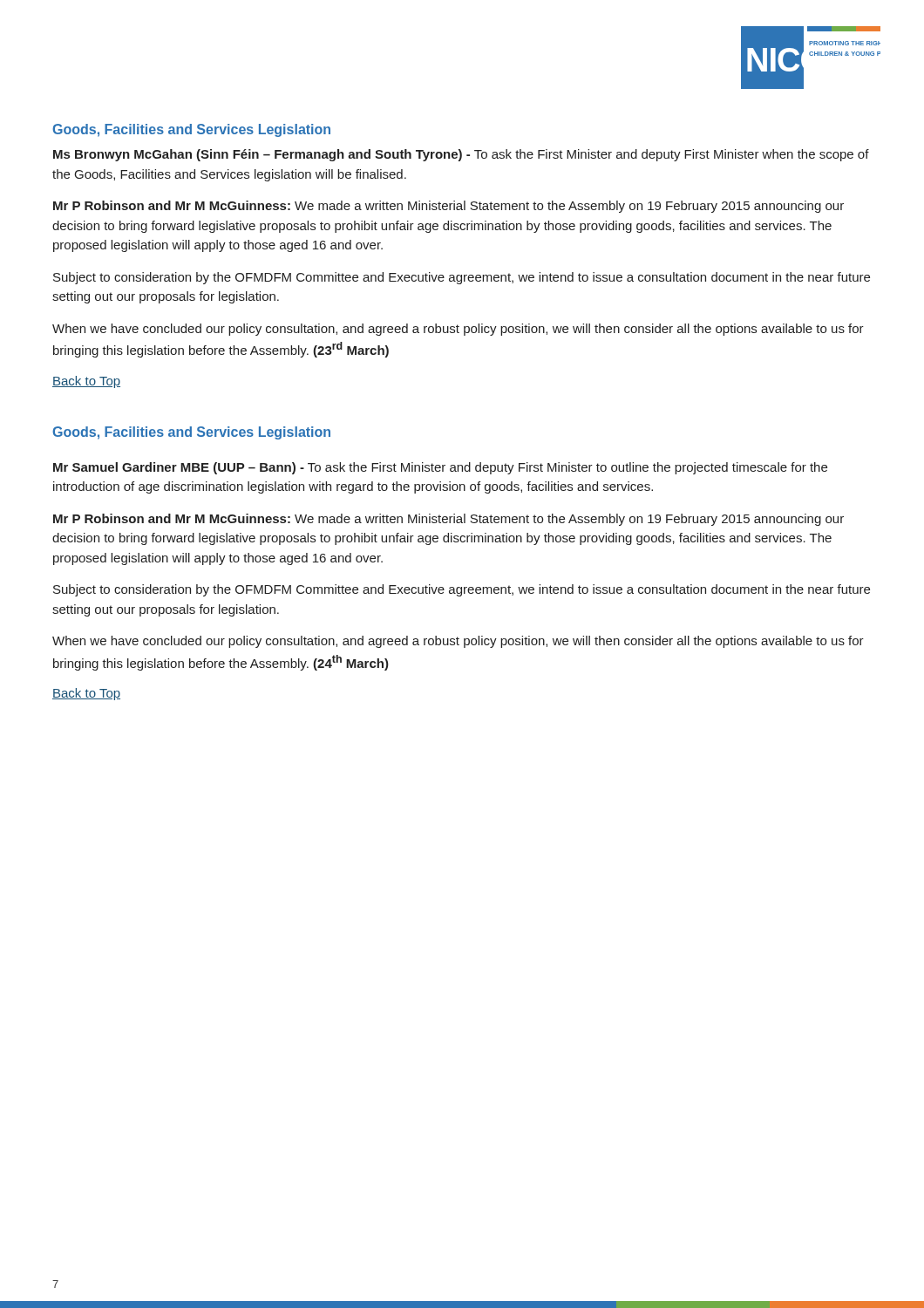Locate the text starting "Mr Samuel Gardiner"

coord(440,476)
